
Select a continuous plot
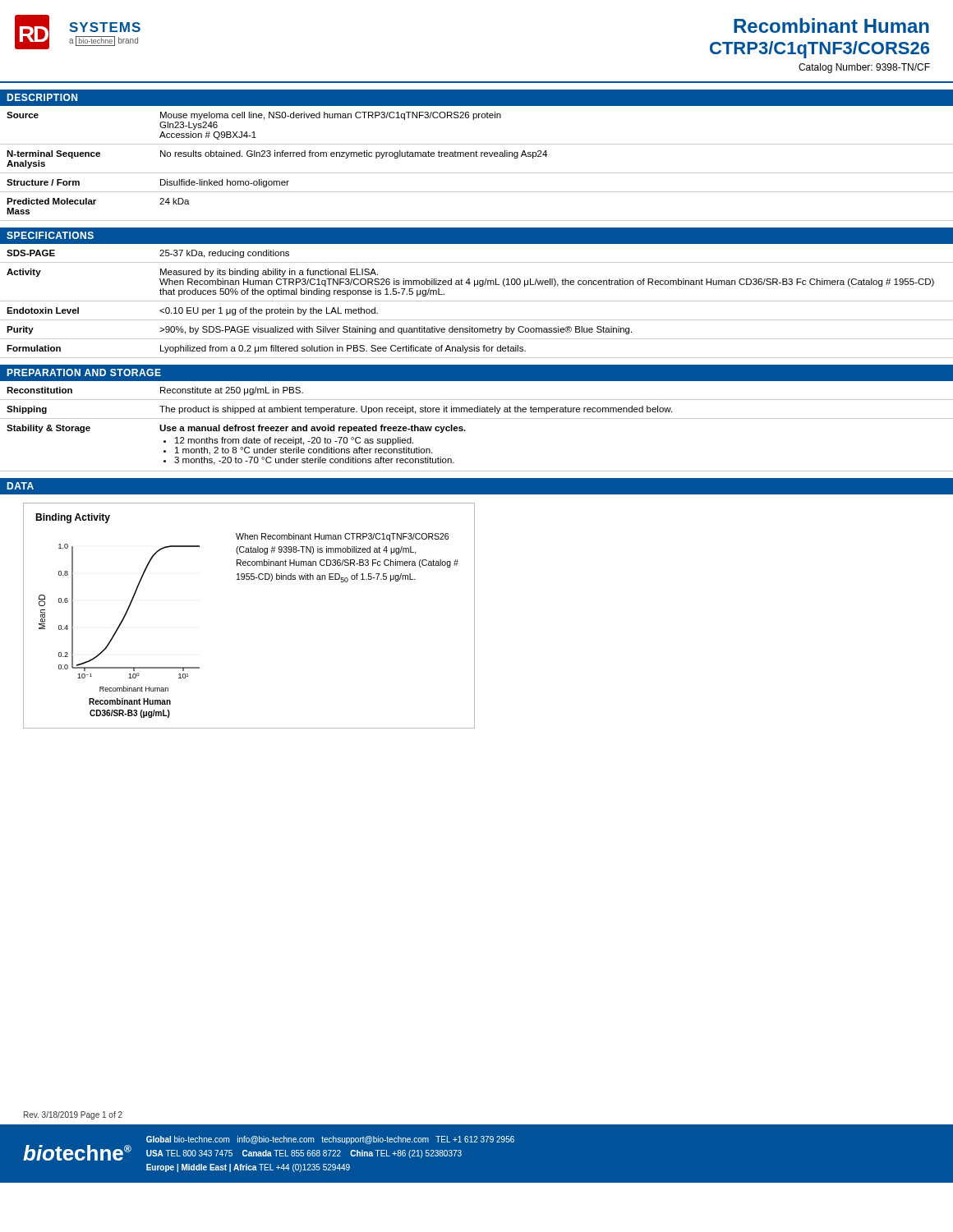coord(130,625)
